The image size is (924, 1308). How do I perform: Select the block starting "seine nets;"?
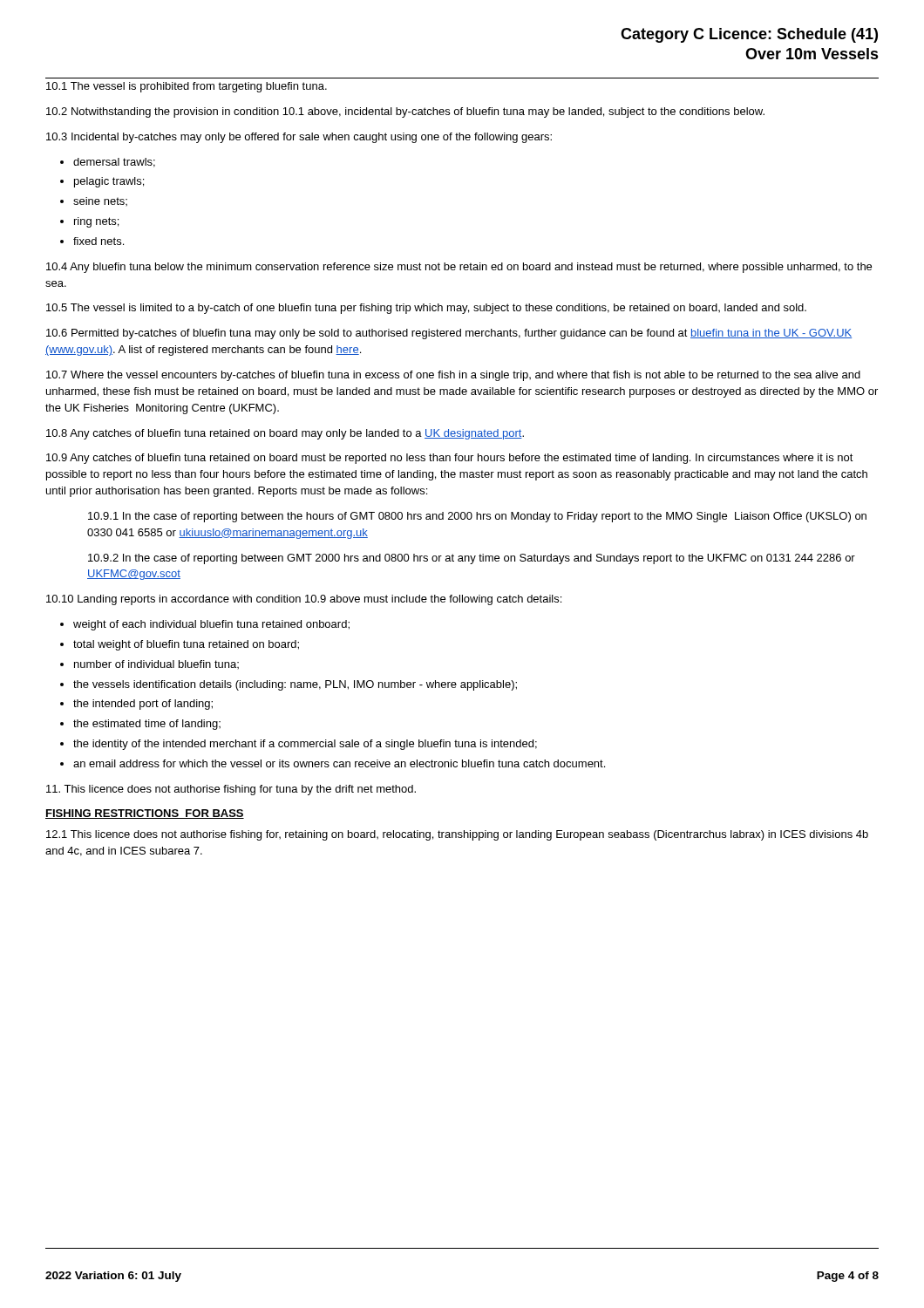pyautogui.click(x=101, y=201)
